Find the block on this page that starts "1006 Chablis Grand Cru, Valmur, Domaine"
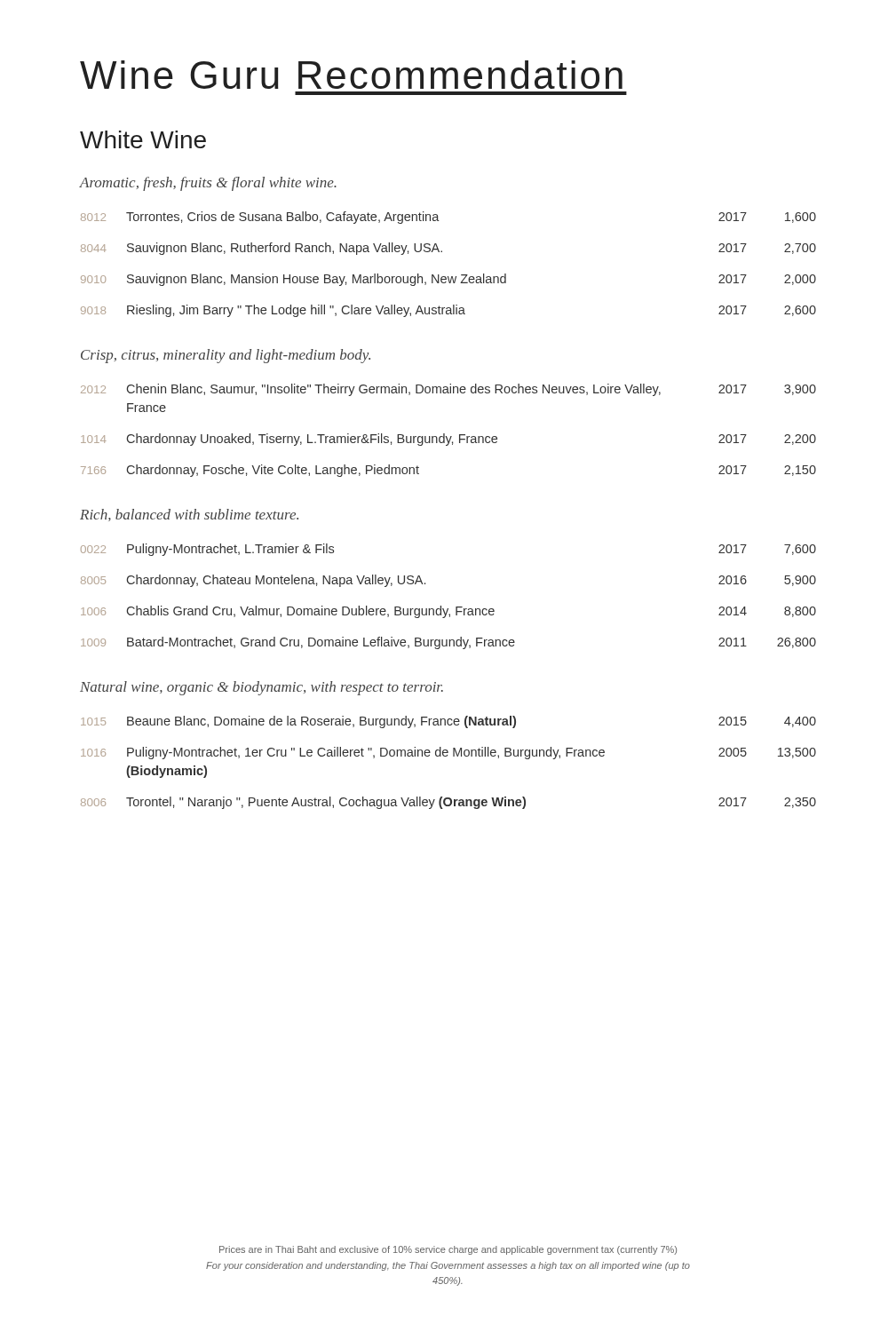 click(x=448, y=612)
